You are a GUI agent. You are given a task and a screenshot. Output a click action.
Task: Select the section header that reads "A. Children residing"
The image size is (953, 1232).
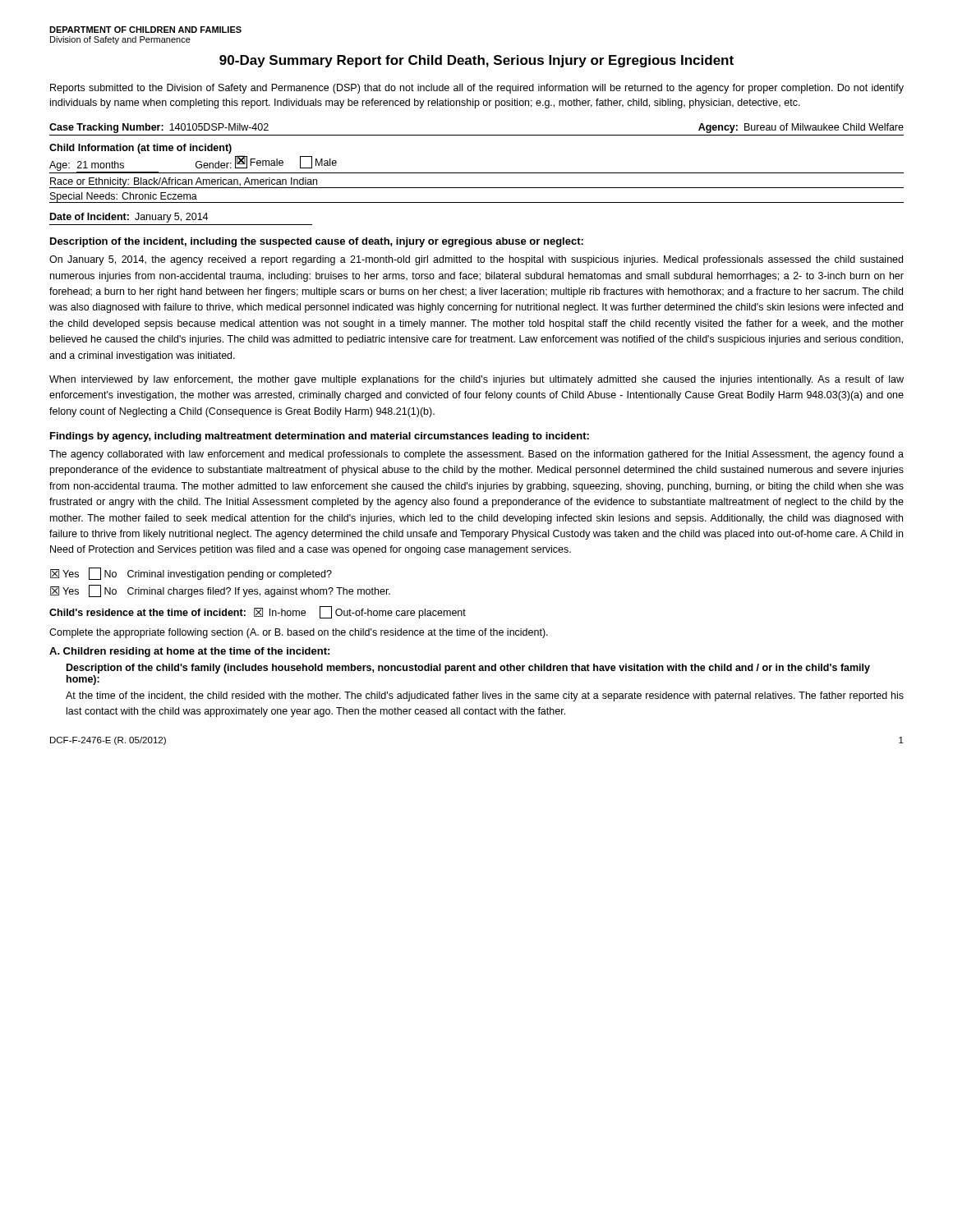189,652
